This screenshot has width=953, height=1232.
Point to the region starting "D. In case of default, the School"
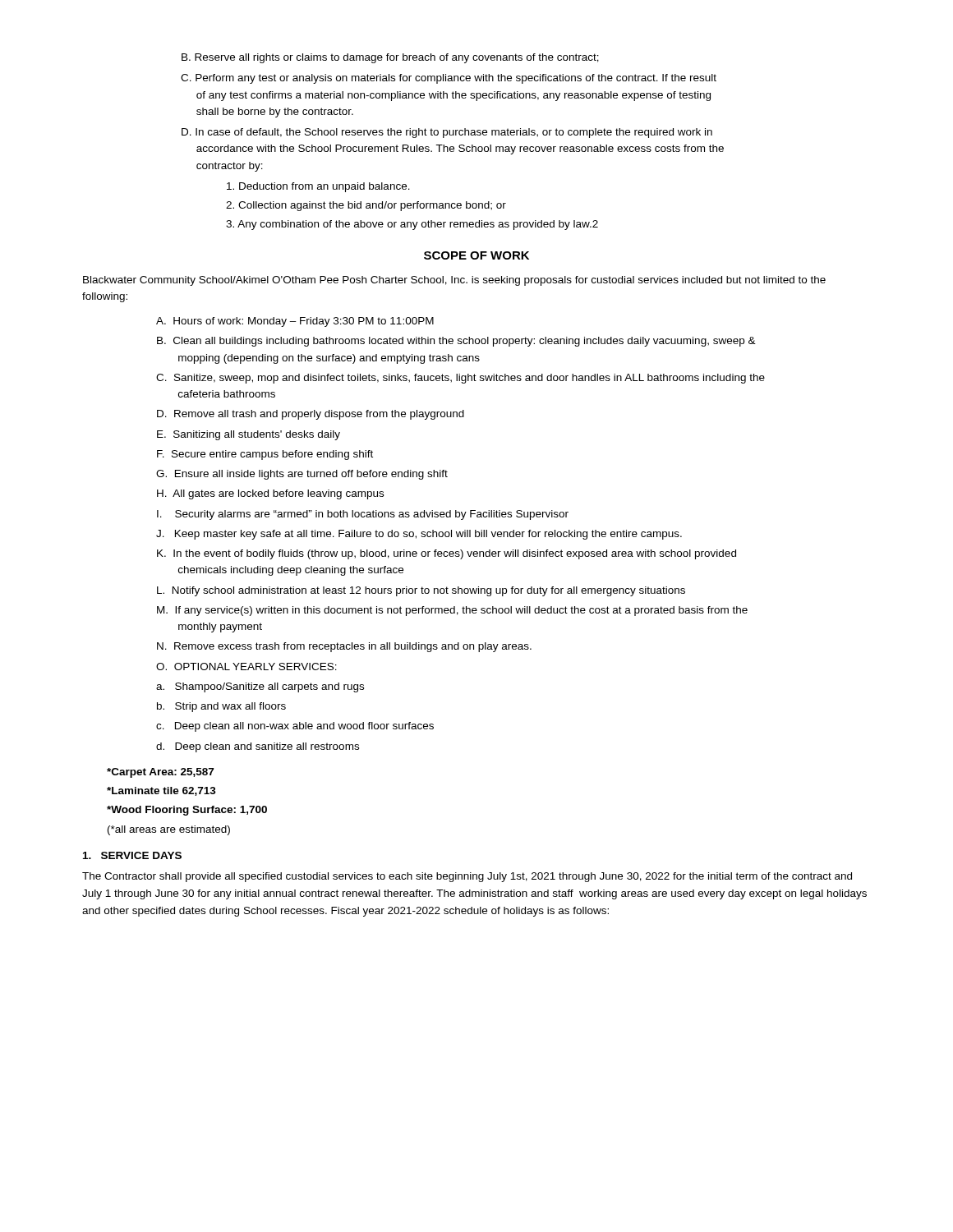coord(453,148)
